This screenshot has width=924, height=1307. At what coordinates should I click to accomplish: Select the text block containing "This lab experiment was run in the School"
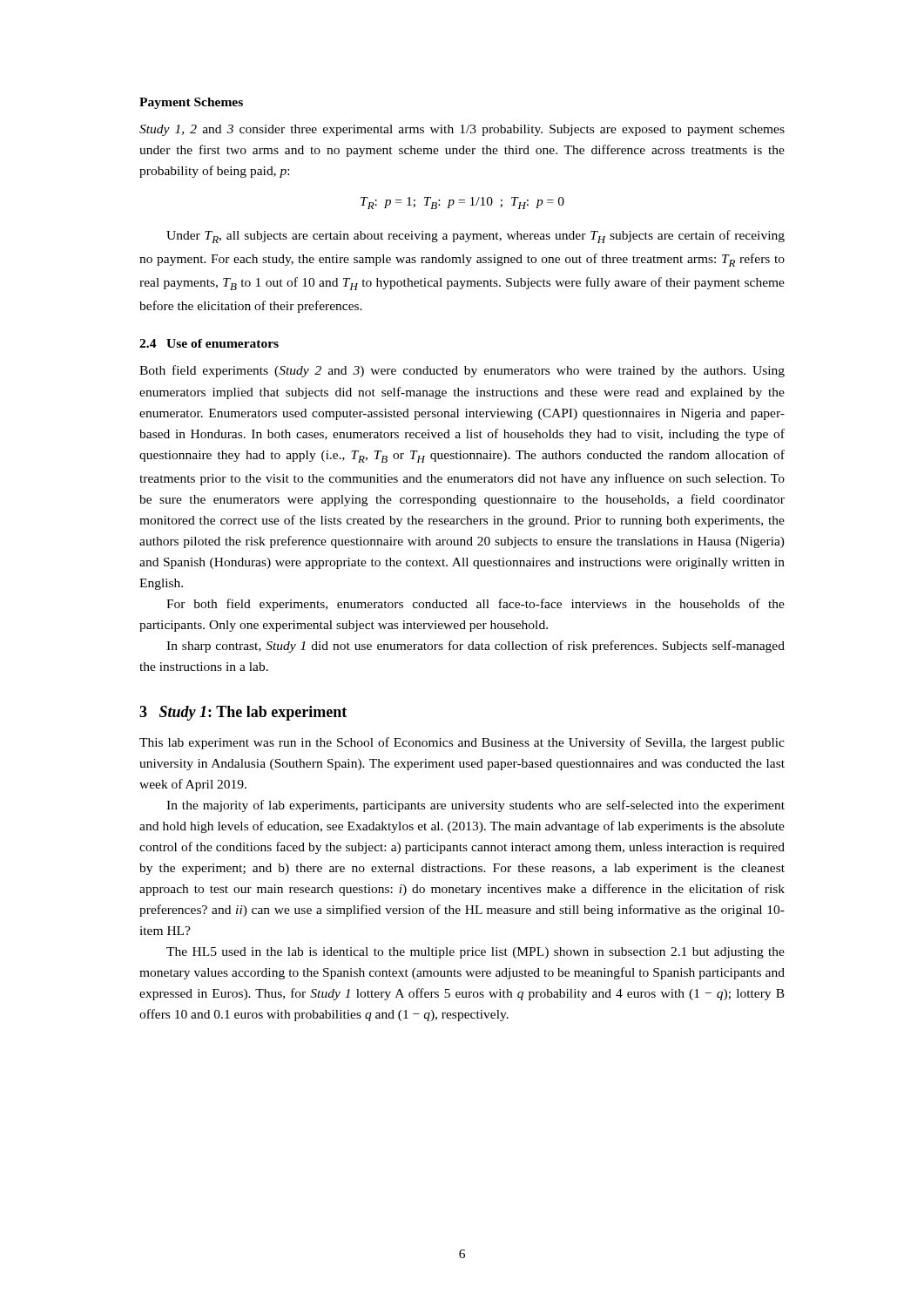(x=462, y=763)
